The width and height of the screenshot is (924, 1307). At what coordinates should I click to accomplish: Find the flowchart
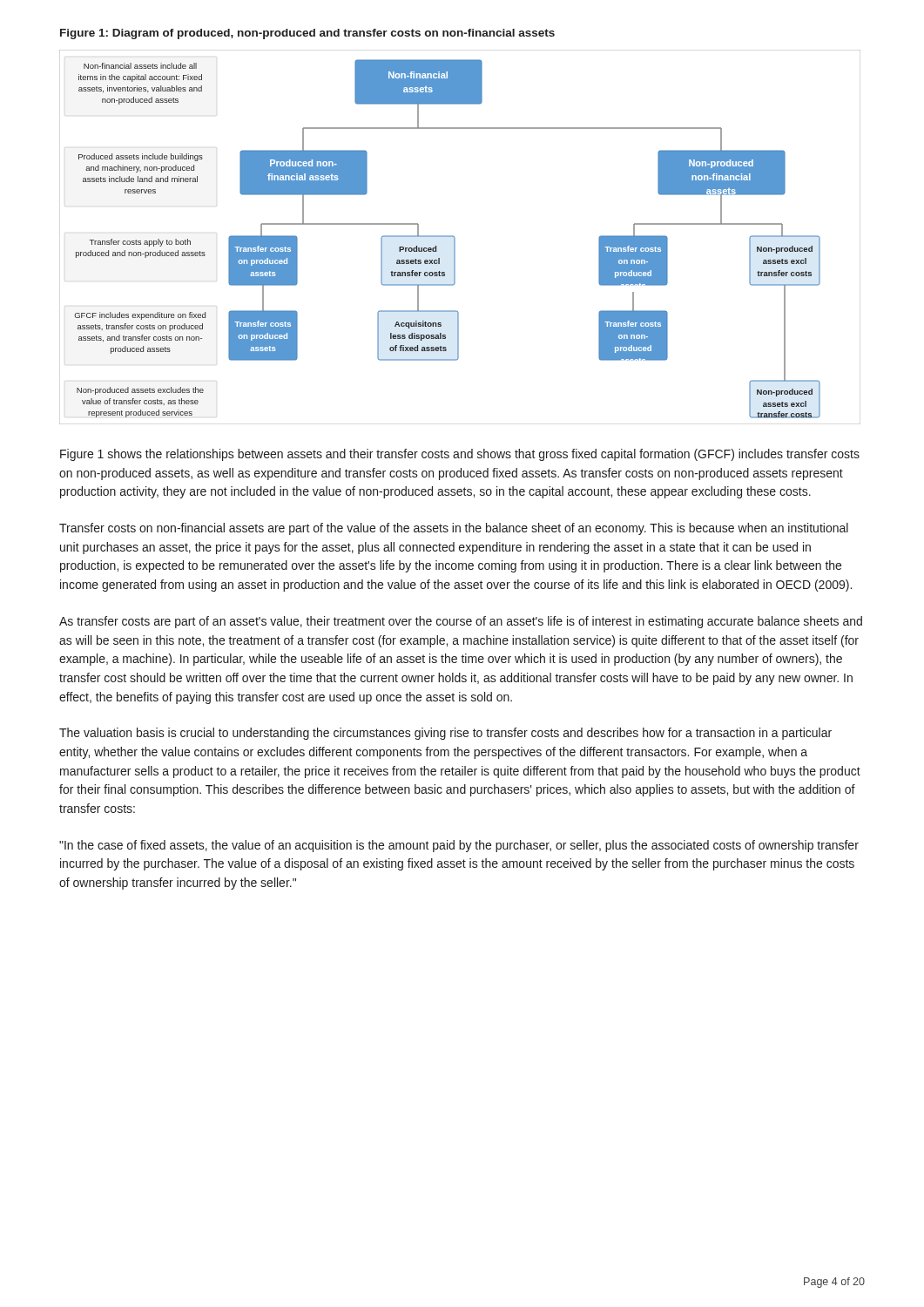[x=462, y=237]
